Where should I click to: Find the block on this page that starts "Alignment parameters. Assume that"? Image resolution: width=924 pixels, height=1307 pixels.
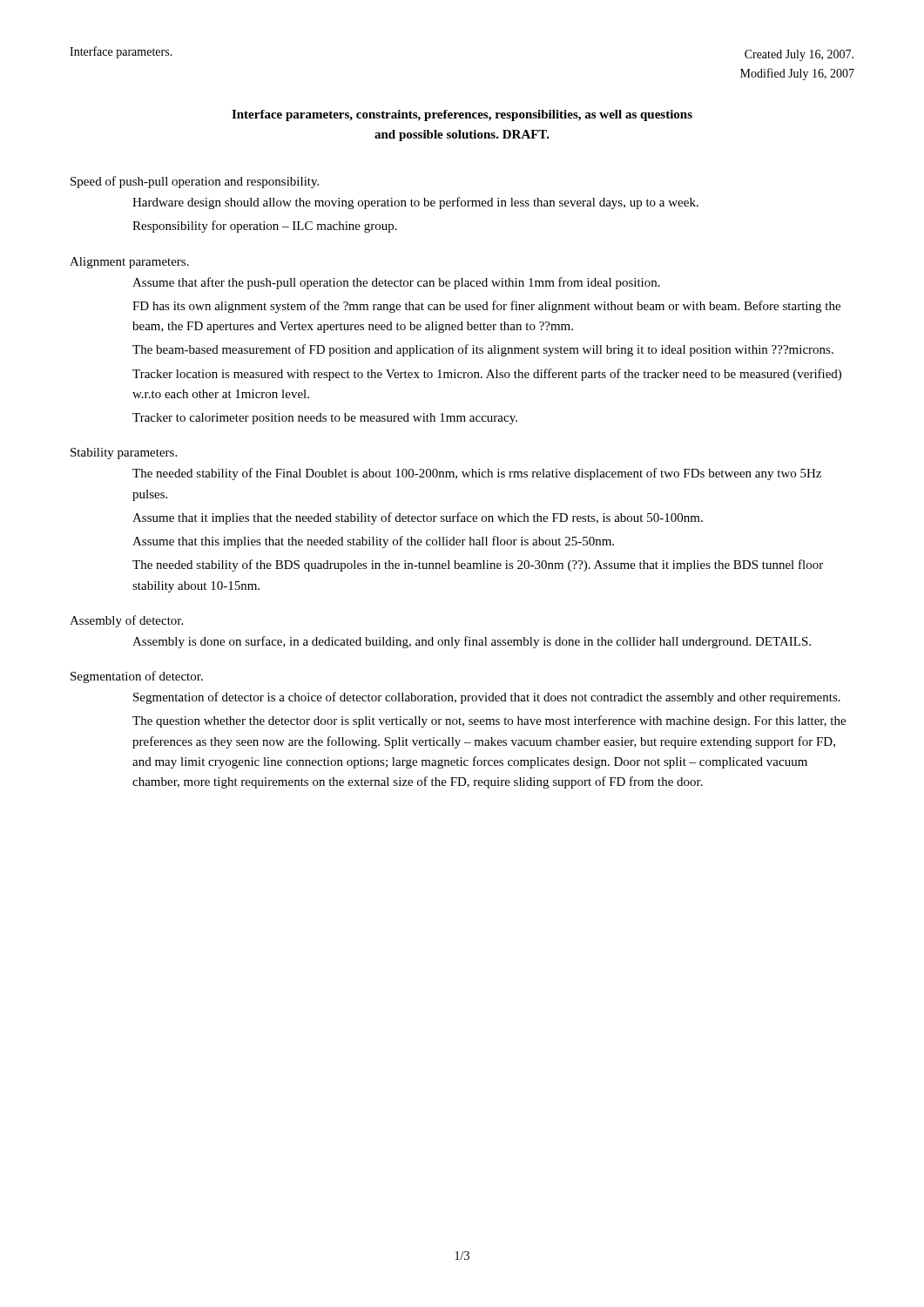(x=462, y=341)
